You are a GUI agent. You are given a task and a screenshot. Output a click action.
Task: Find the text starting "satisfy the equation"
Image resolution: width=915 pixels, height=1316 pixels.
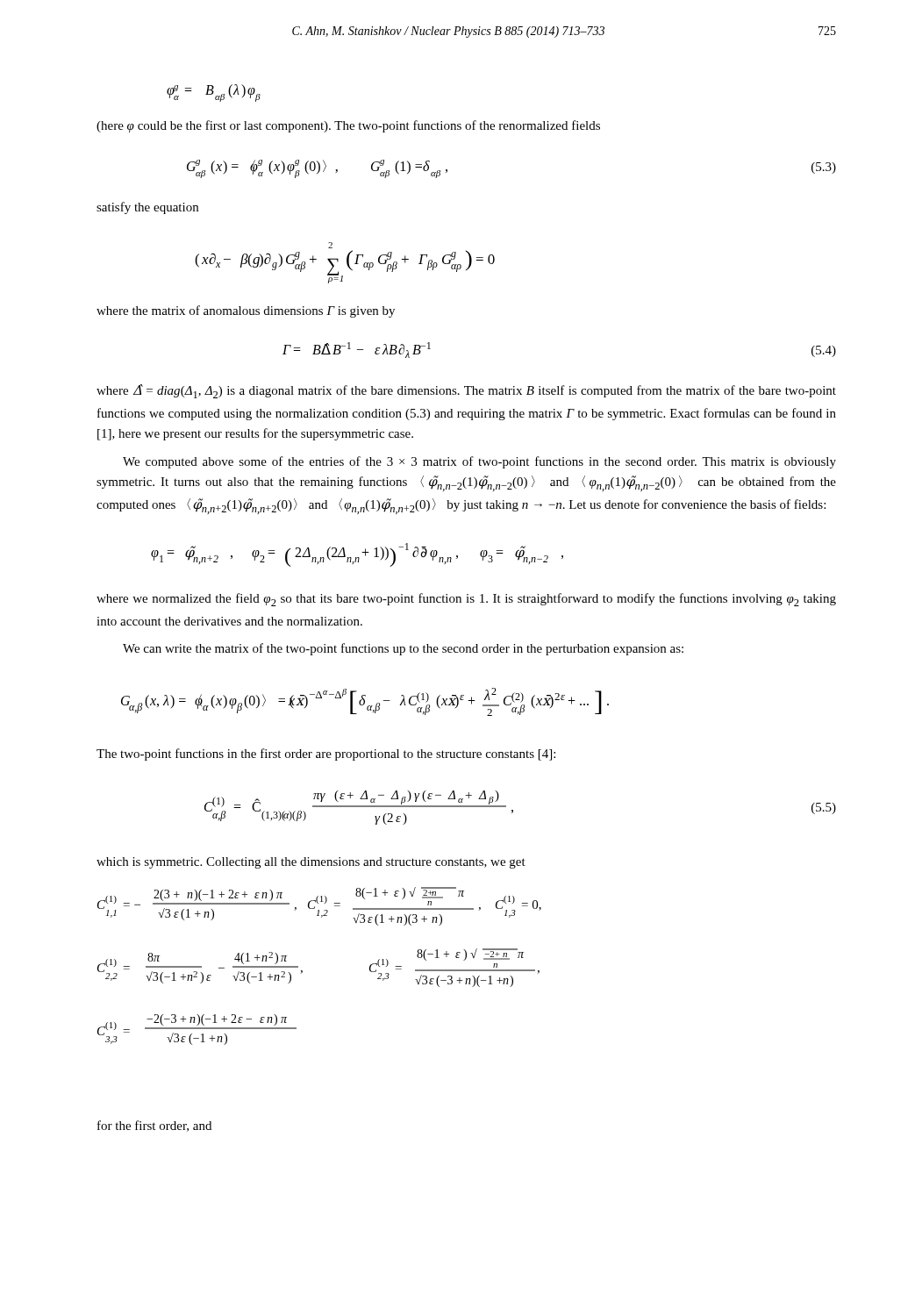[x=148, y=207]
